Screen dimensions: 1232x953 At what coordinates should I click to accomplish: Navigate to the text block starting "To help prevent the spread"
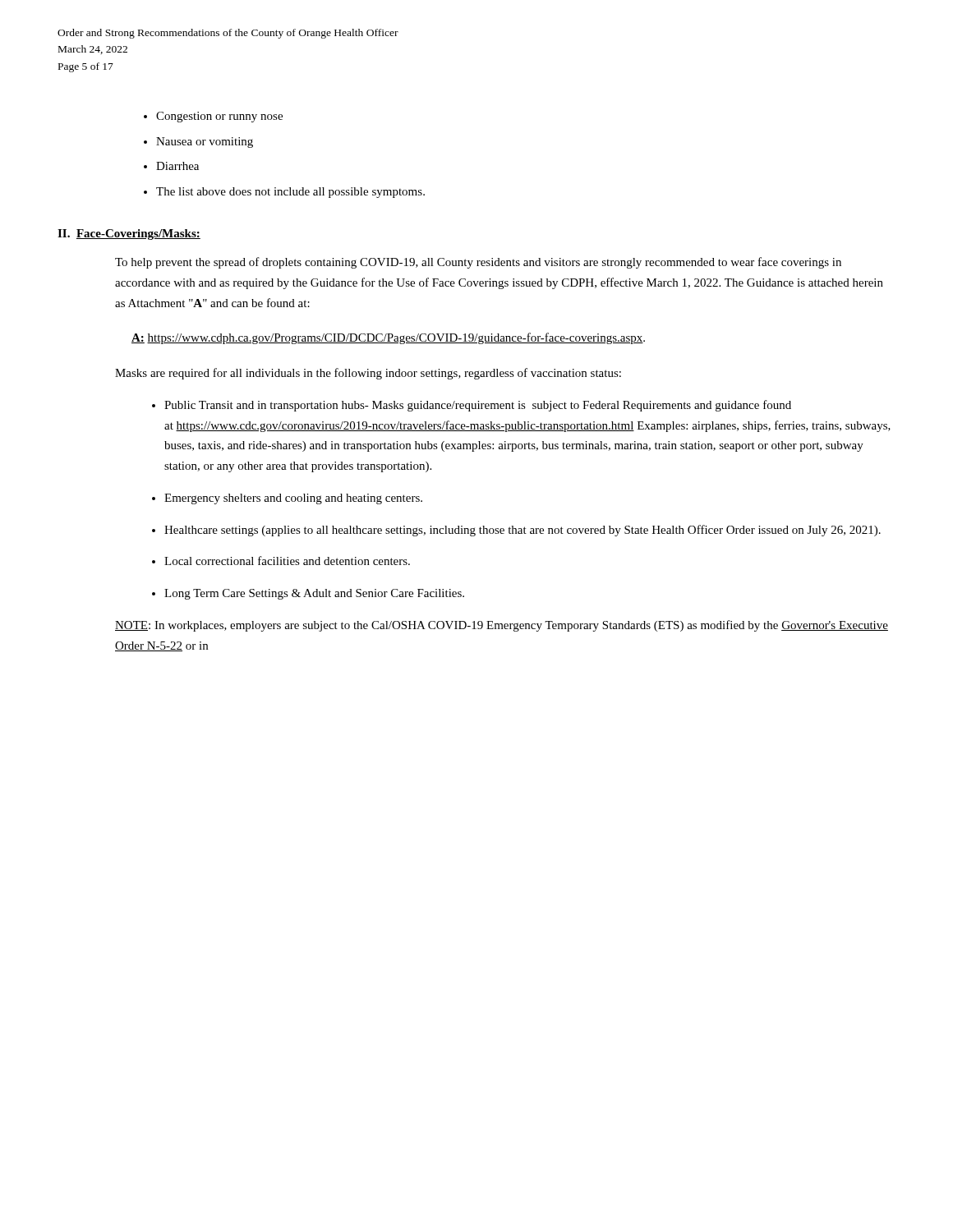click(499, 282)
